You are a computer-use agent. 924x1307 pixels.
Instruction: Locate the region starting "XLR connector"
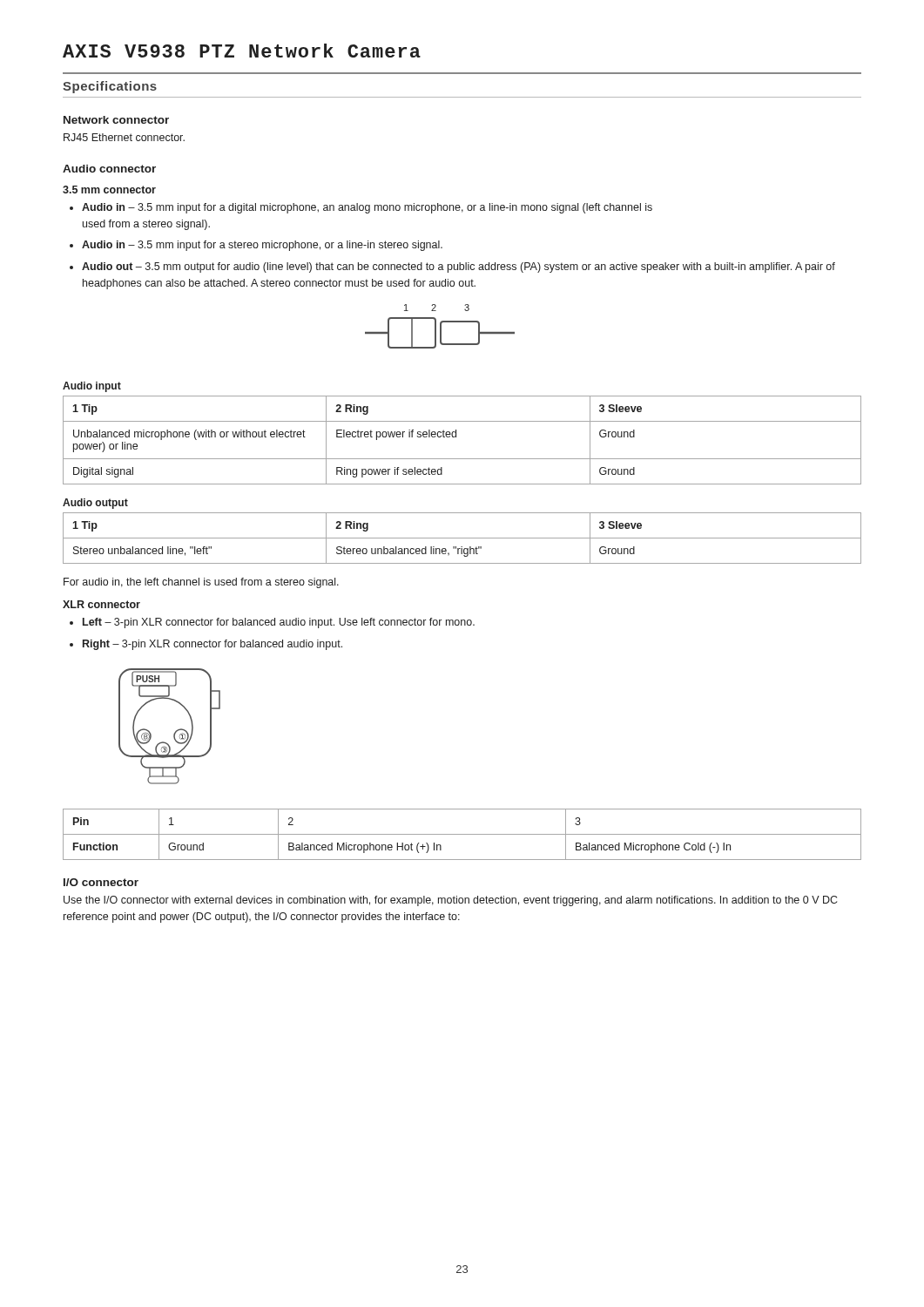(101, 604)
